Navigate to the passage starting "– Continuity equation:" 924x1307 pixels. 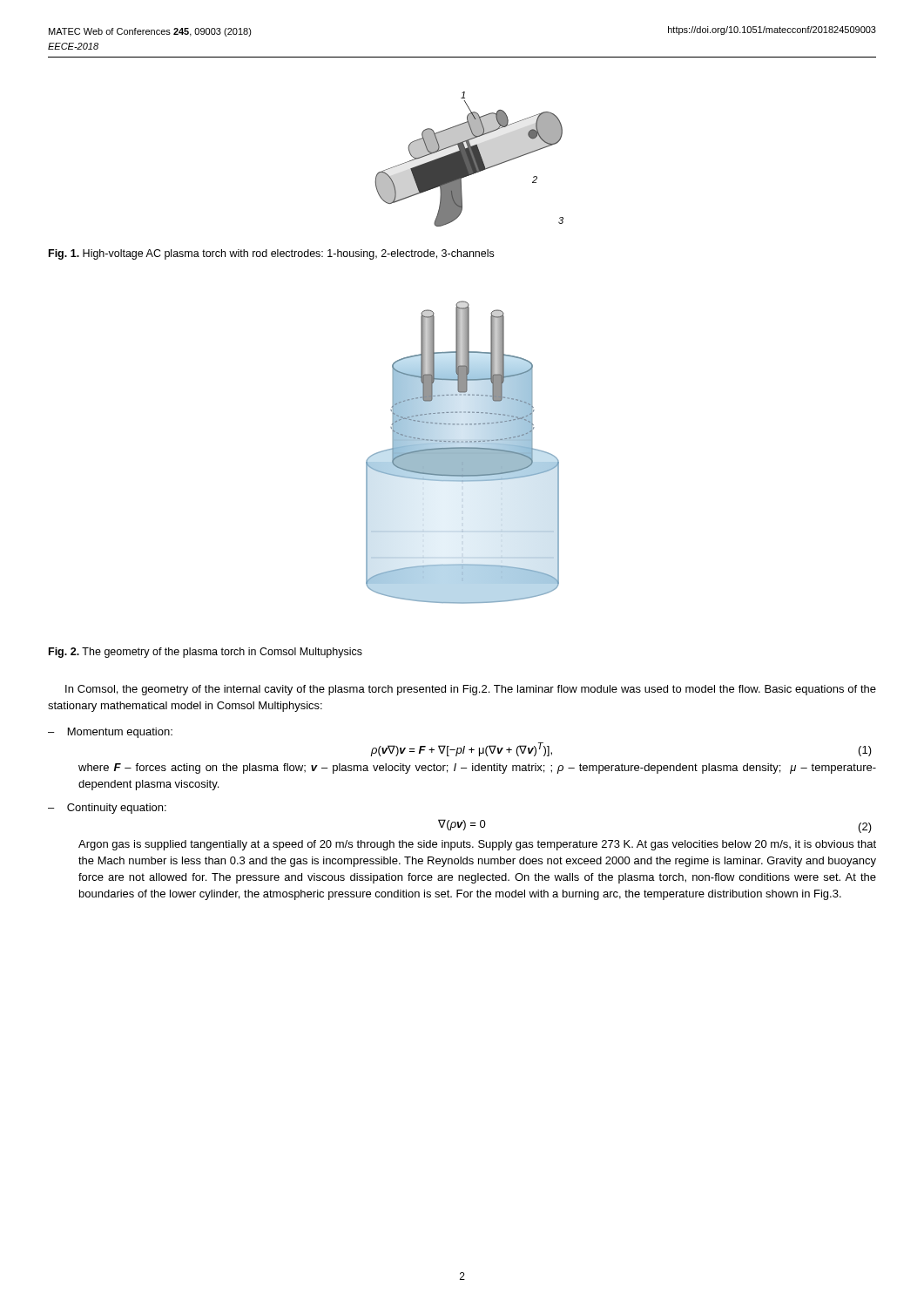pyautogui.click(x=107, y=807)
